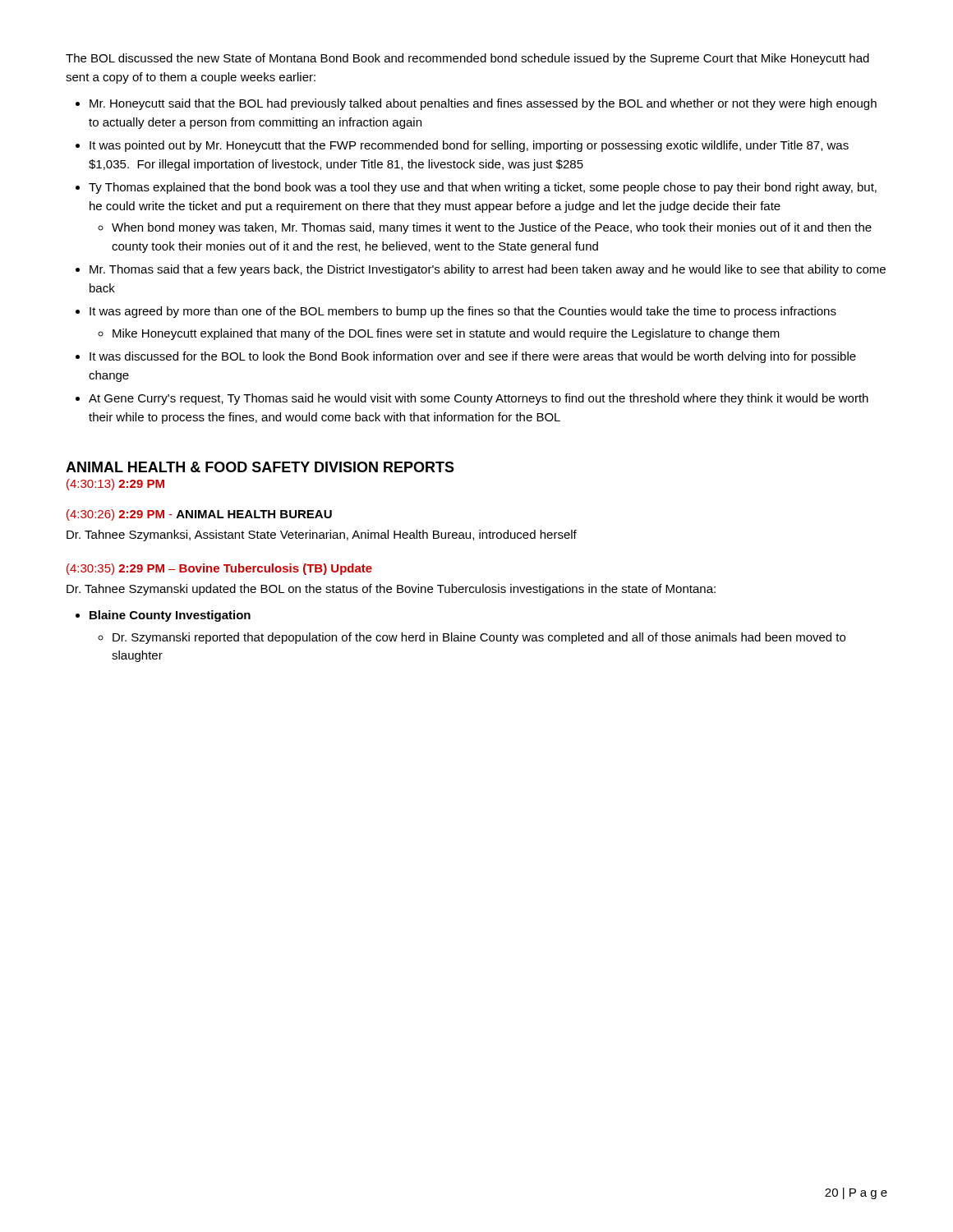
Task: Point to the region starting "It was agreed by more"
Action: (488, 323)
